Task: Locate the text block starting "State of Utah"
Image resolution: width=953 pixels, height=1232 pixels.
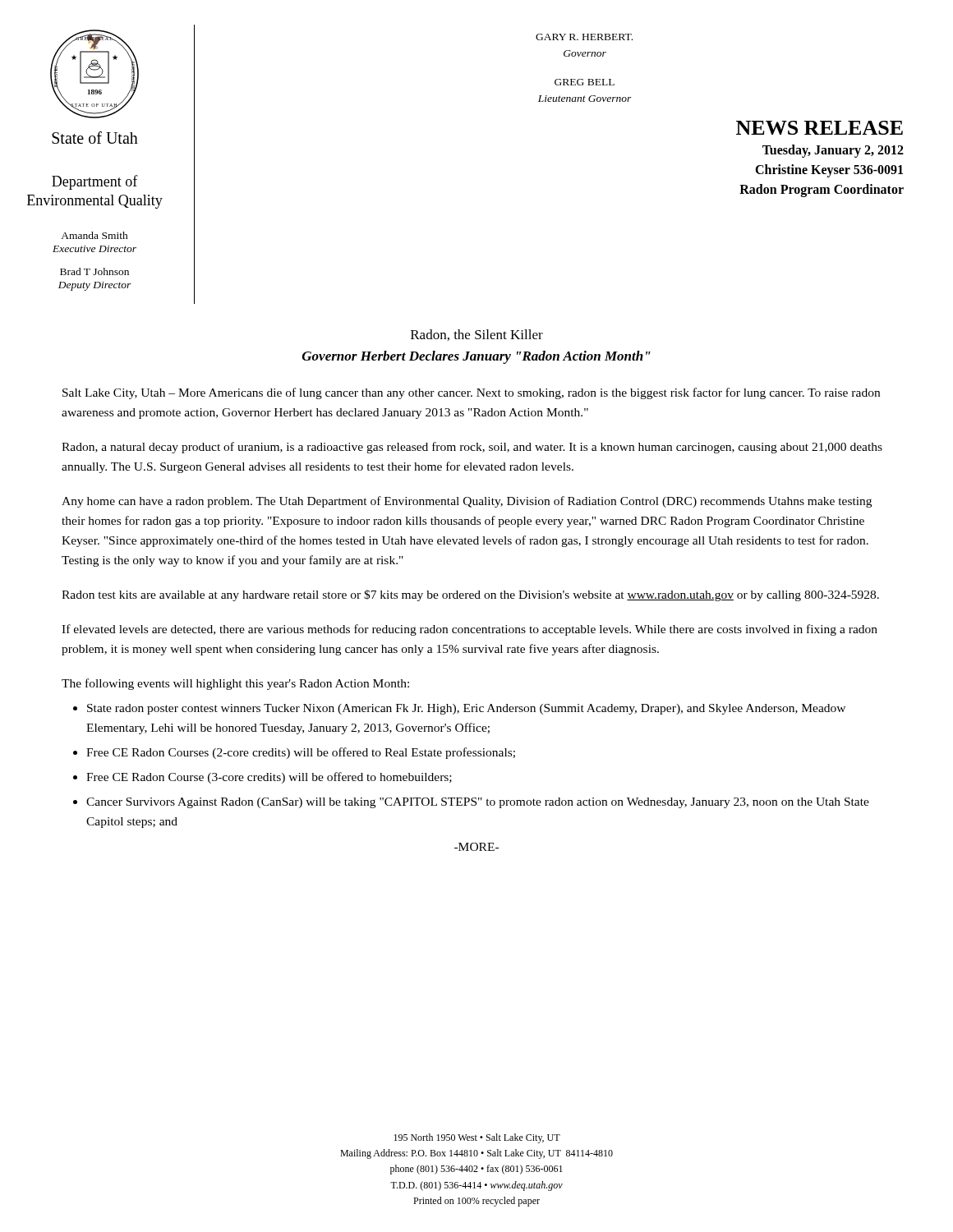Action: click(94, 138)
